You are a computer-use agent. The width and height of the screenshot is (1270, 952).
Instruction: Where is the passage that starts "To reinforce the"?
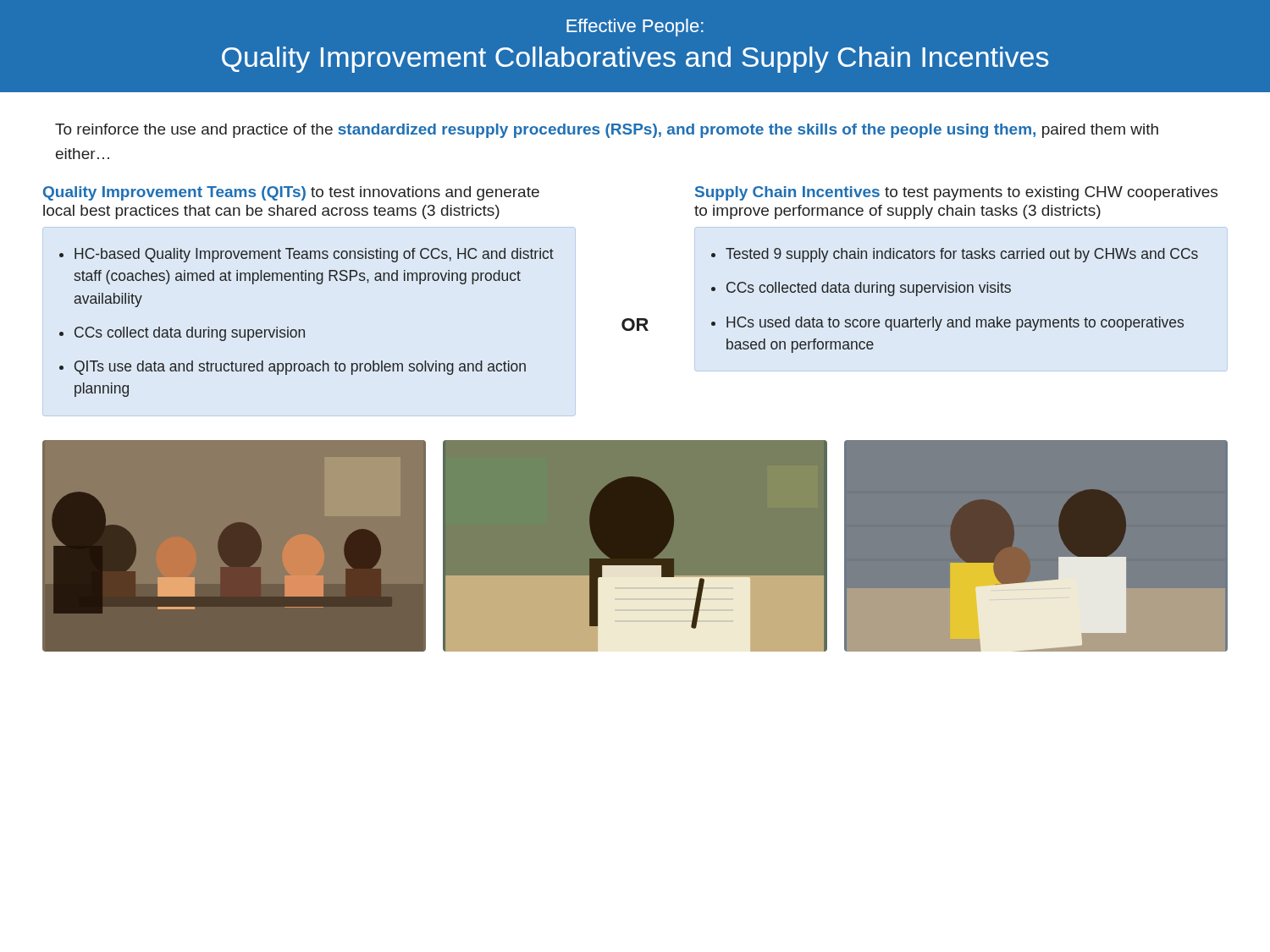[607, 141]
